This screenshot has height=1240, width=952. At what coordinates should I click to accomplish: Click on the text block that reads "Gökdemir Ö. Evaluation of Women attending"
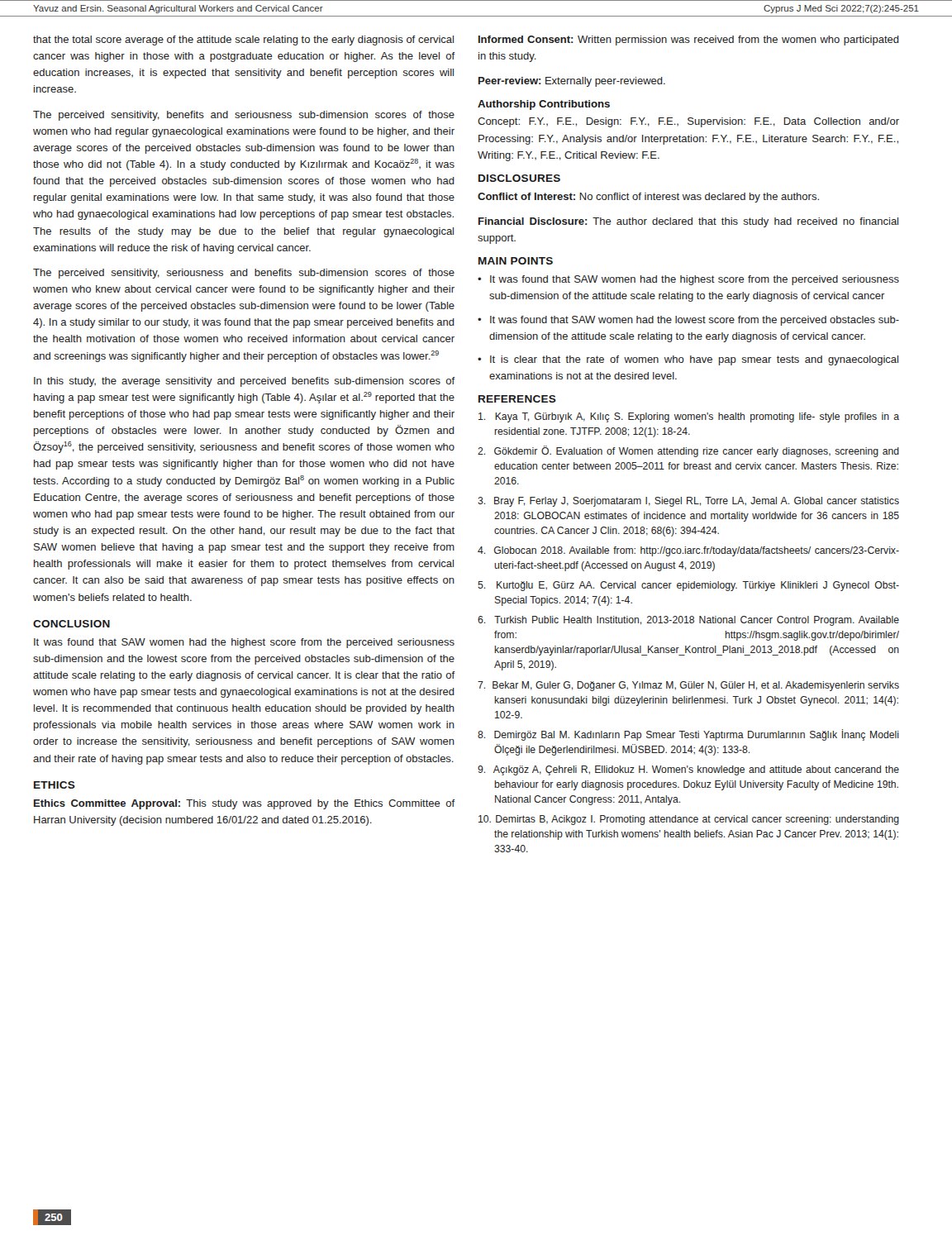(688, 466)
